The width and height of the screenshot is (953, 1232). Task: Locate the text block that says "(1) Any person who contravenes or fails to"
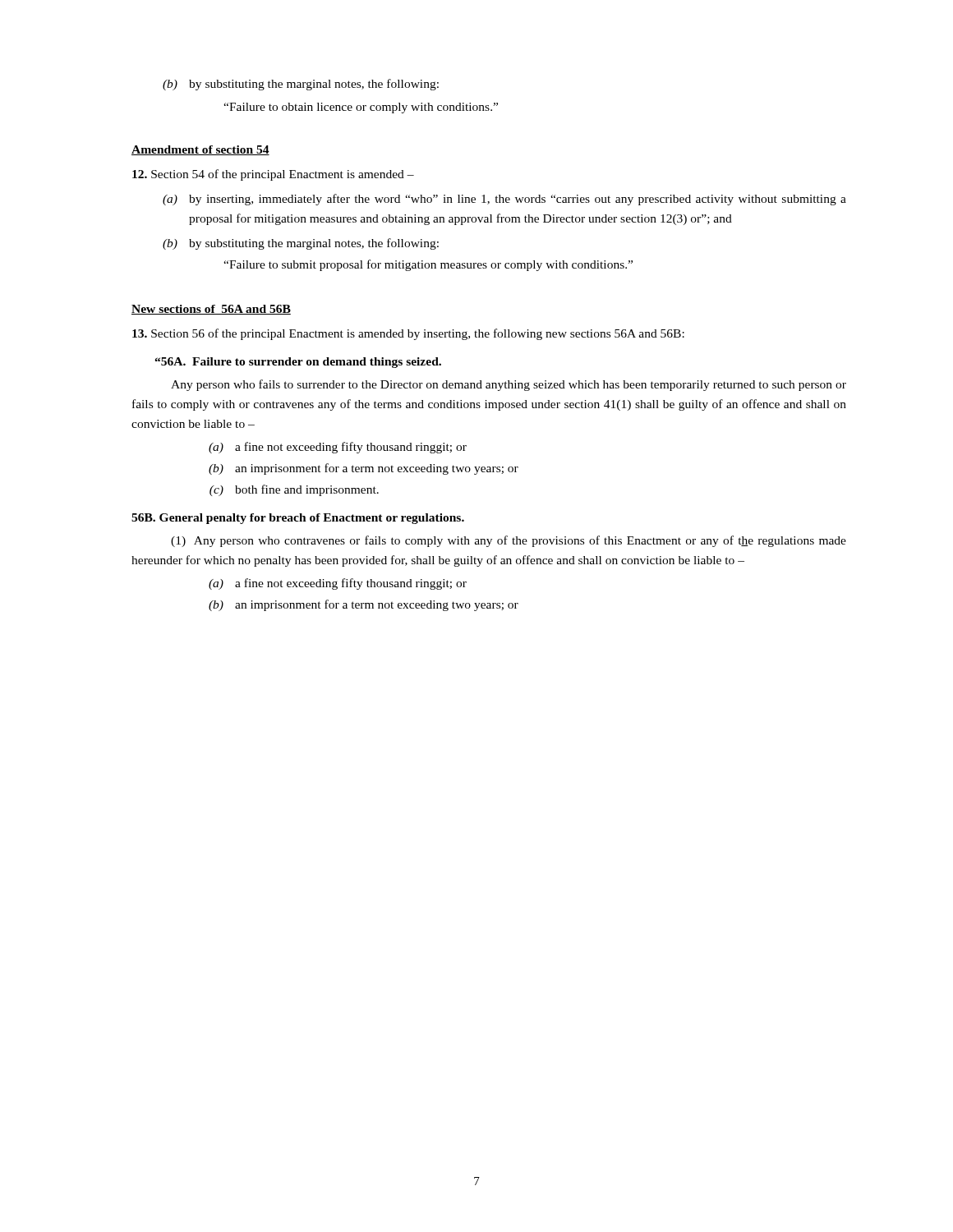click(489, 550)
